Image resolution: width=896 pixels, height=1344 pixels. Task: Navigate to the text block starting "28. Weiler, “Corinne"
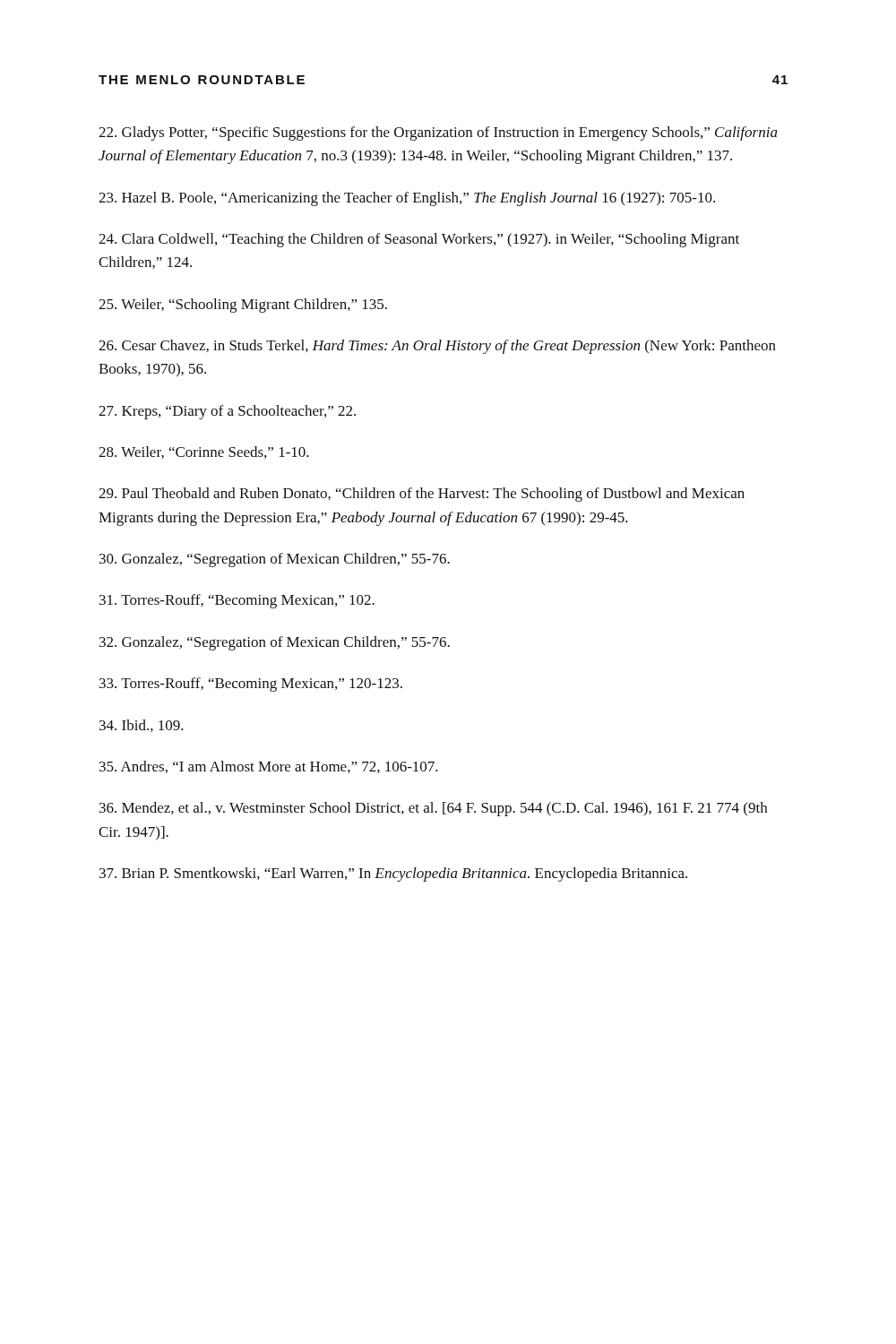204,452
